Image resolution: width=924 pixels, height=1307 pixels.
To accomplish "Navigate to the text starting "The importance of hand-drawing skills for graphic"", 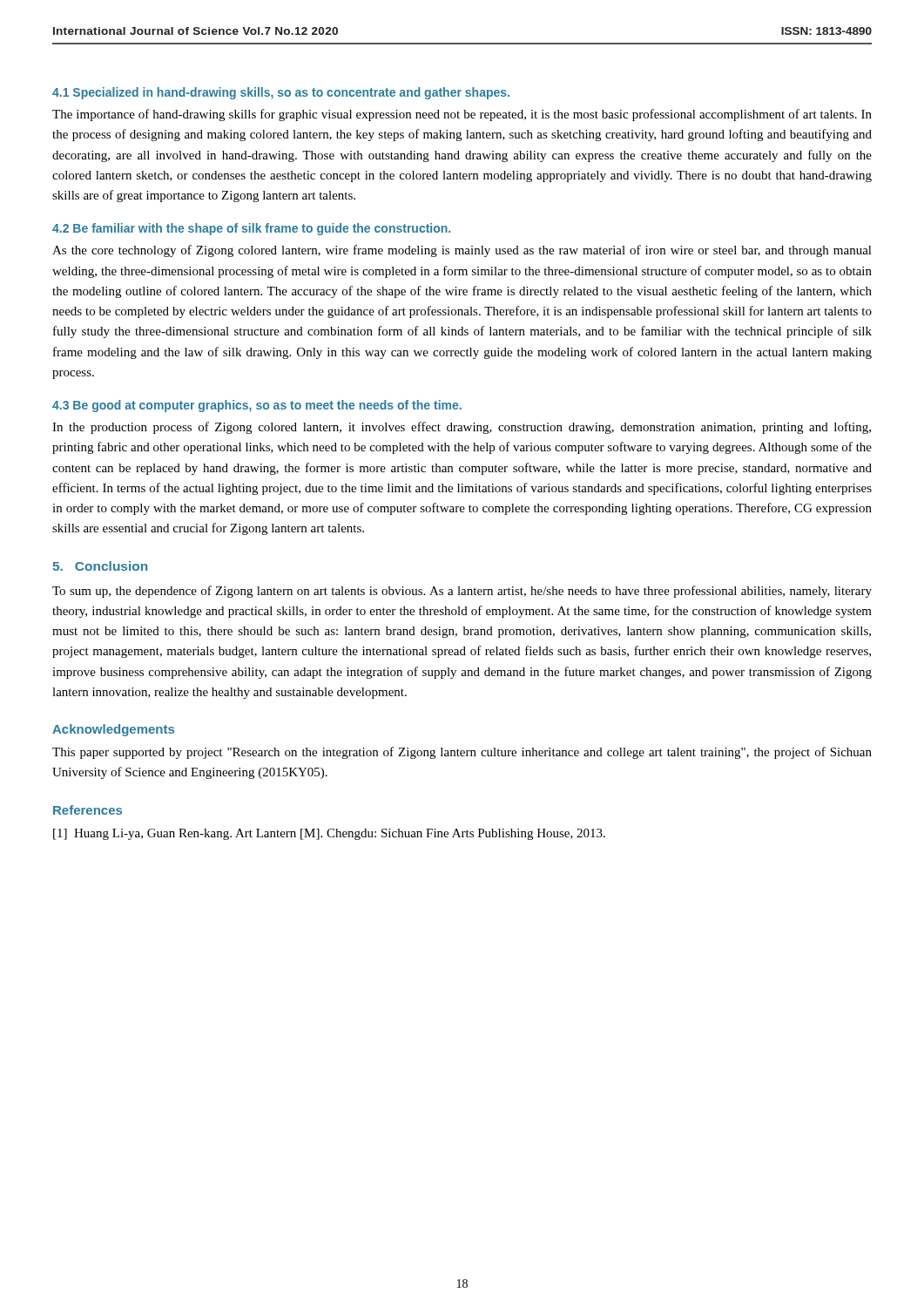I will pyautogui.click(x=462, y=155).
